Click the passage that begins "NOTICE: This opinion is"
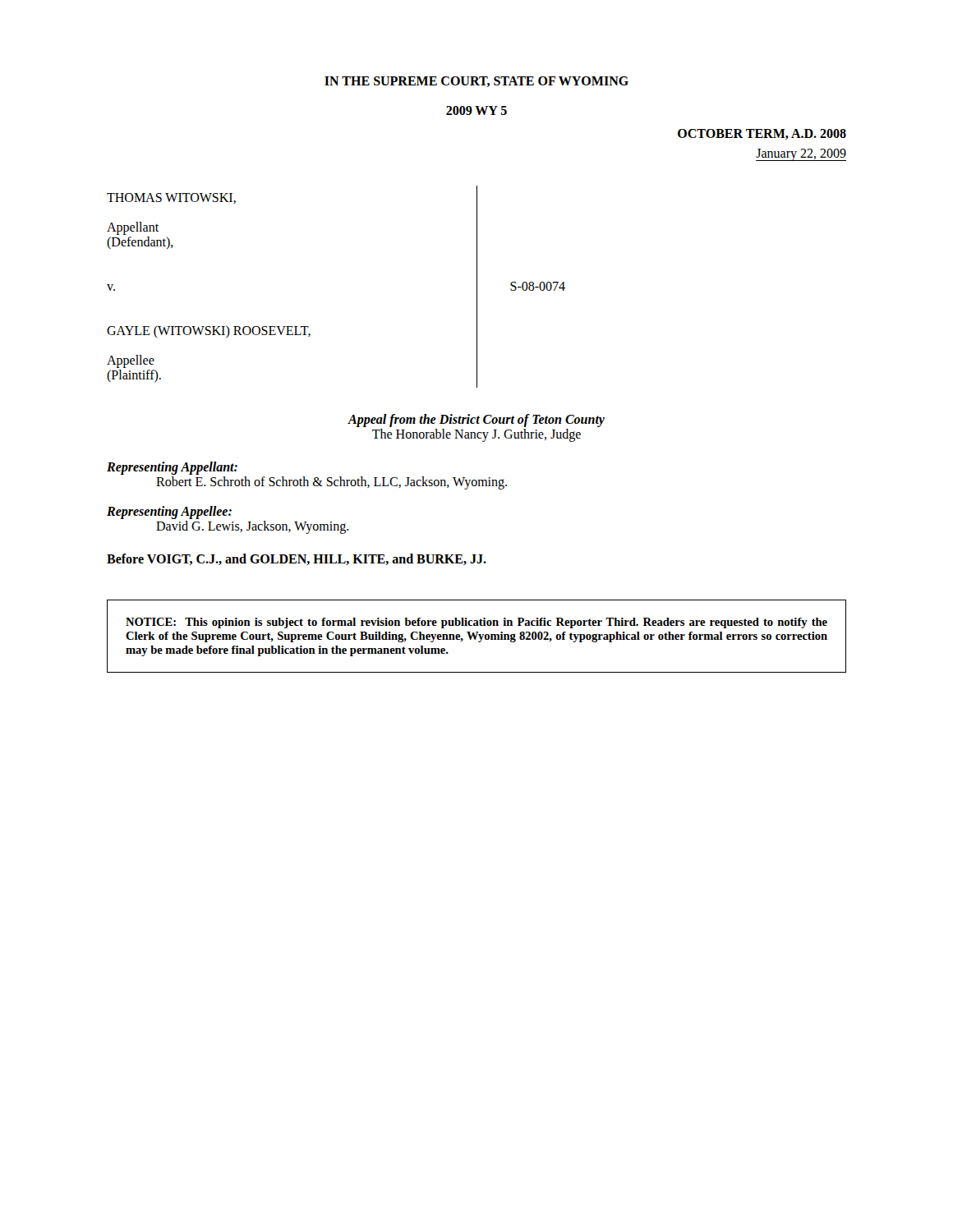The height and width of the screenshot is (1232, 953). (x=476, y=636)
